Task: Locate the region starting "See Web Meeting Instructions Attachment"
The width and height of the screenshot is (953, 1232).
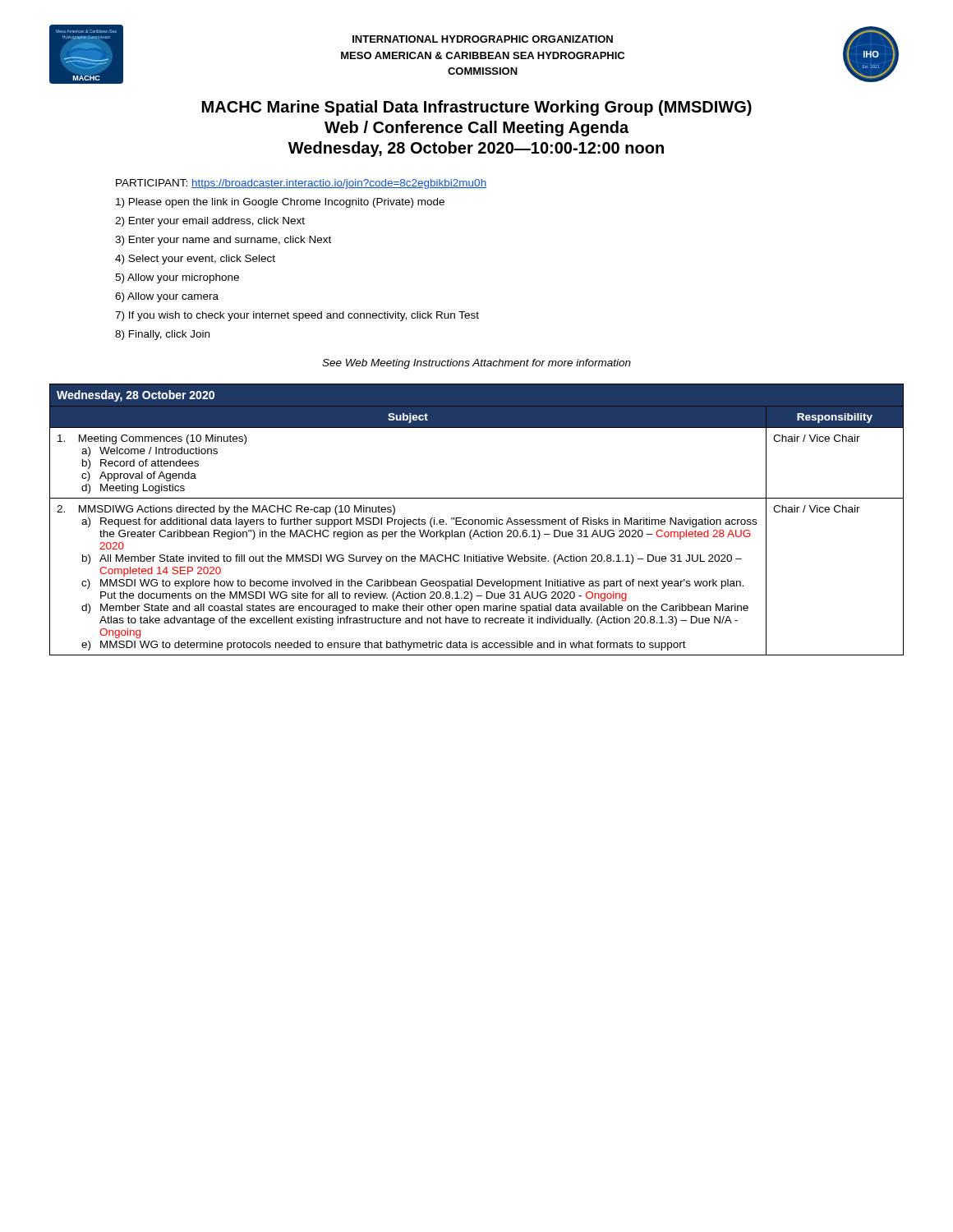Action: click(x=476, y=363)
